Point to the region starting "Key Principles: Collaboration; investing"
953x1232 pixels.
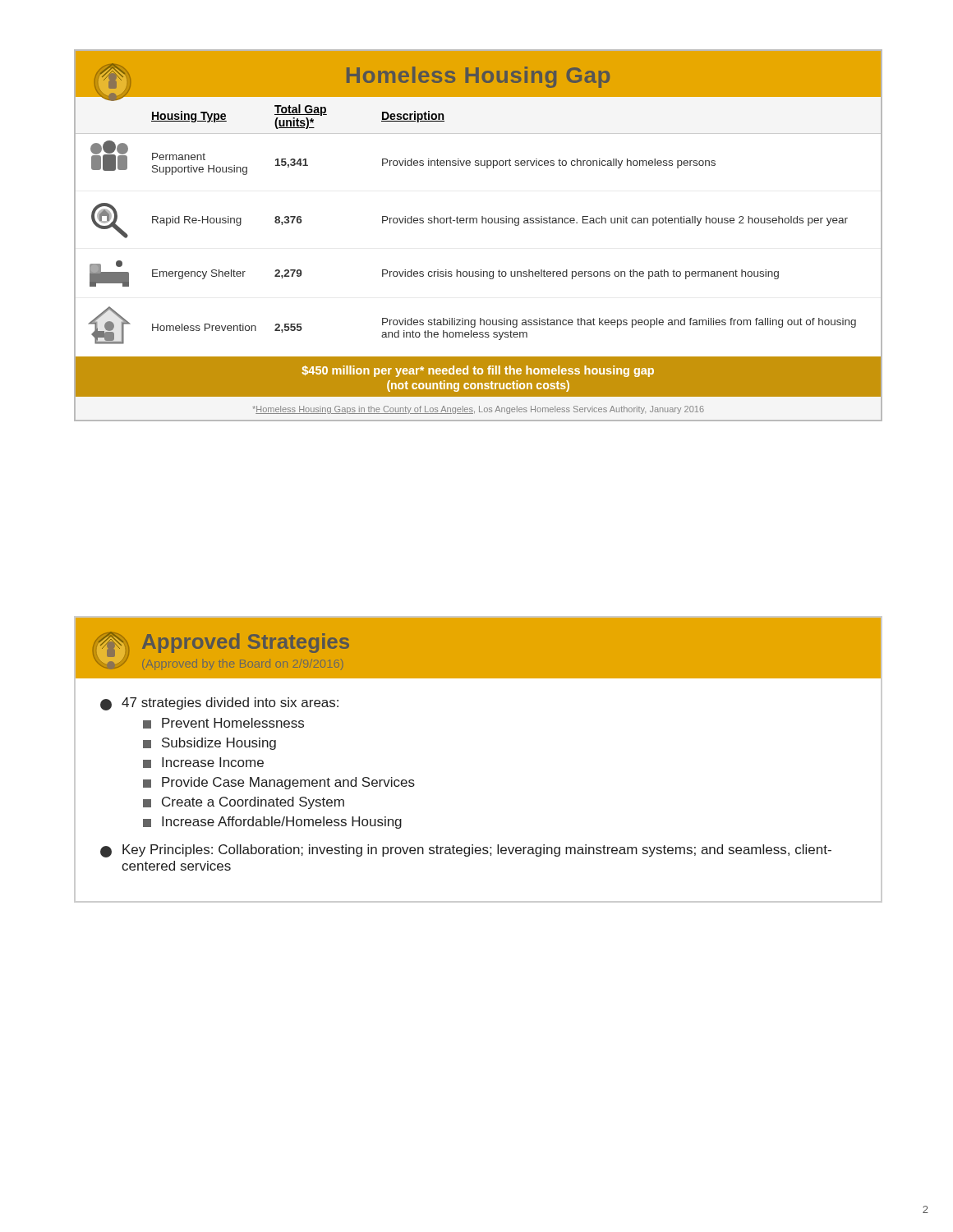pyautogui.click(x=478, y=858)
